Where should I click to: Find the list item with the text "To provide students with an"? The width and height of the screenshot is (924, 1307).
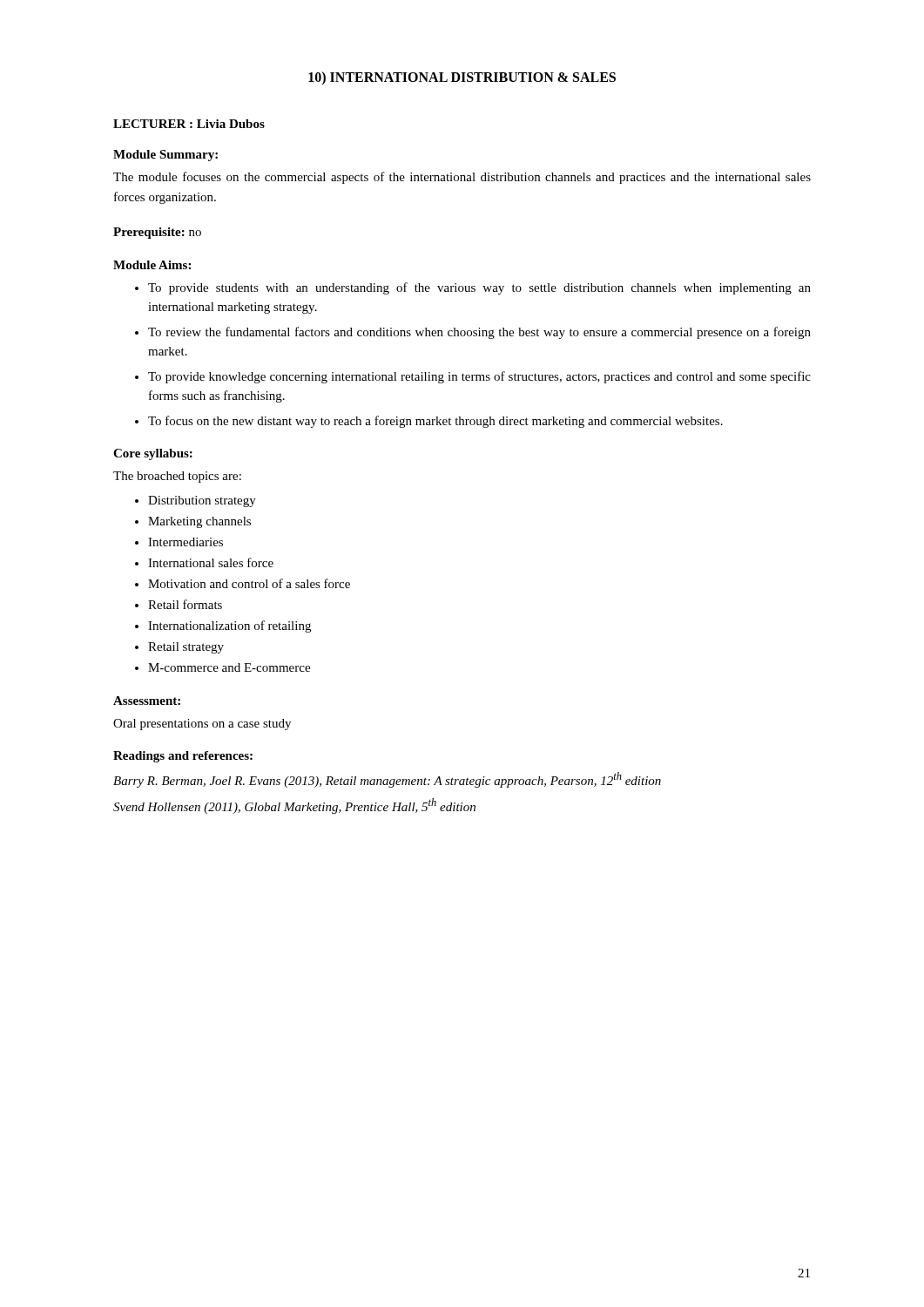click(x=479, y=297)
